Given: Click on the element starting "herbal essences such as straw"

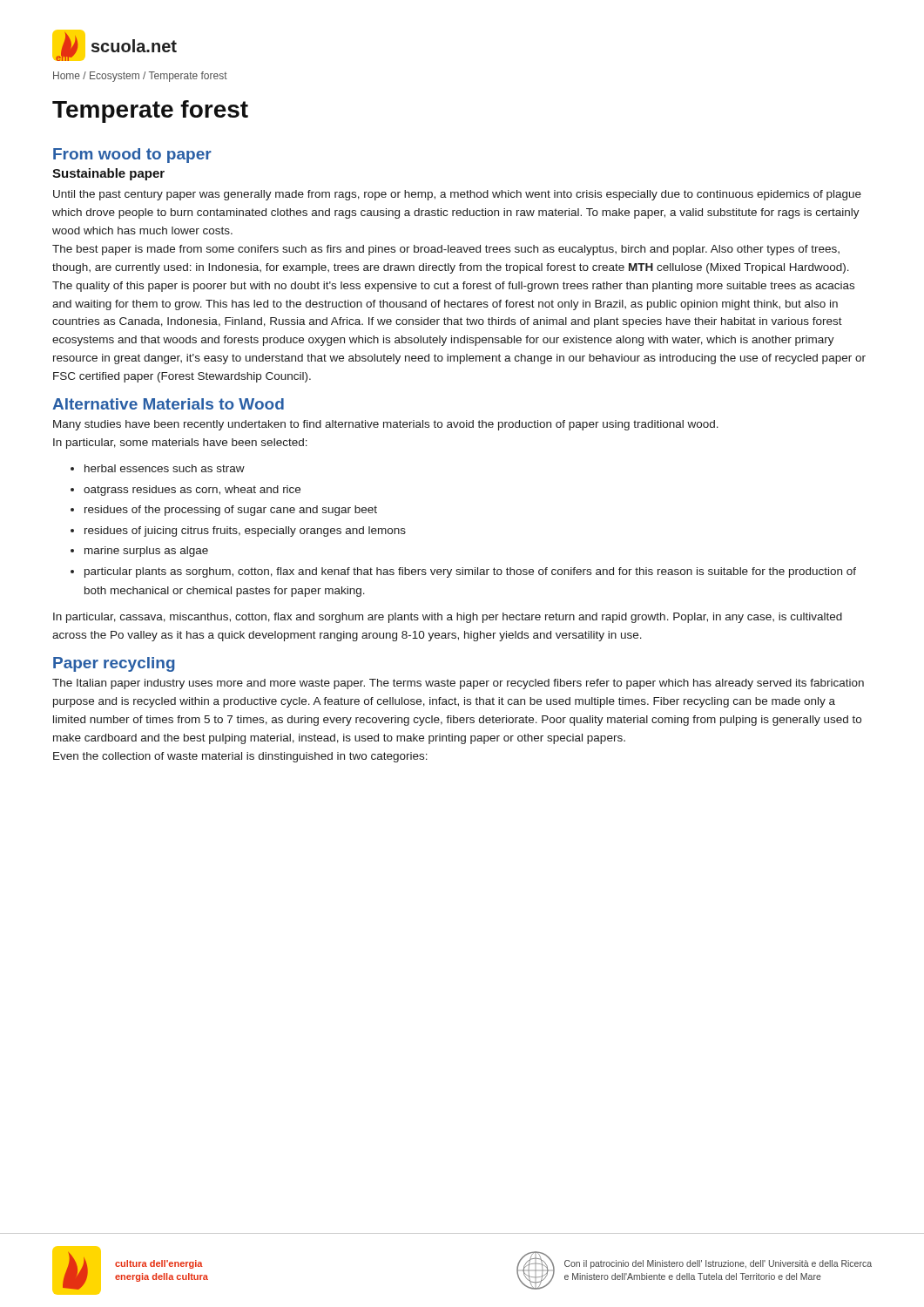Looking at the screenshot, I should [164, 468].
